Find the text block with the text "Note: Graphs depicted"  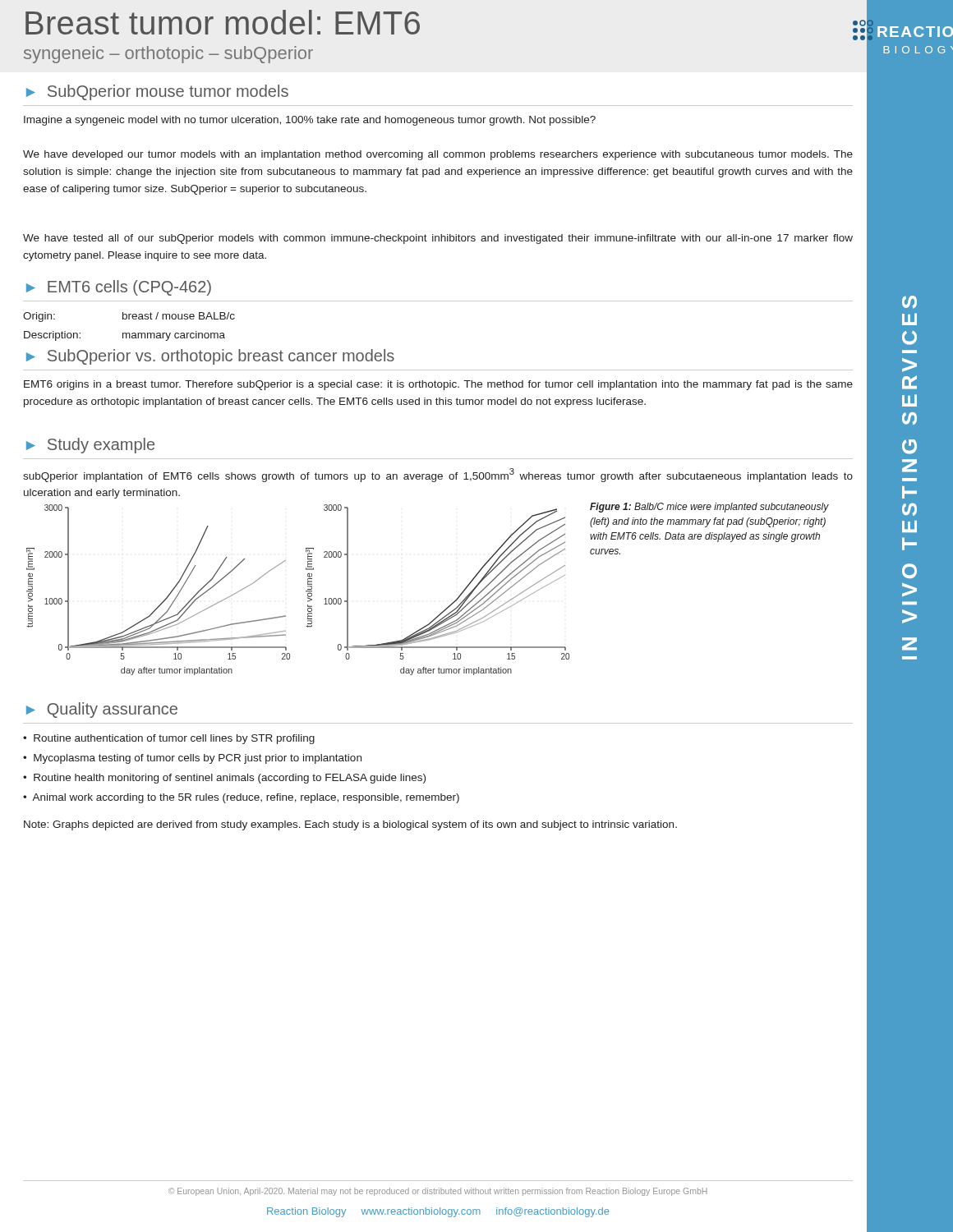coord(350,824)
